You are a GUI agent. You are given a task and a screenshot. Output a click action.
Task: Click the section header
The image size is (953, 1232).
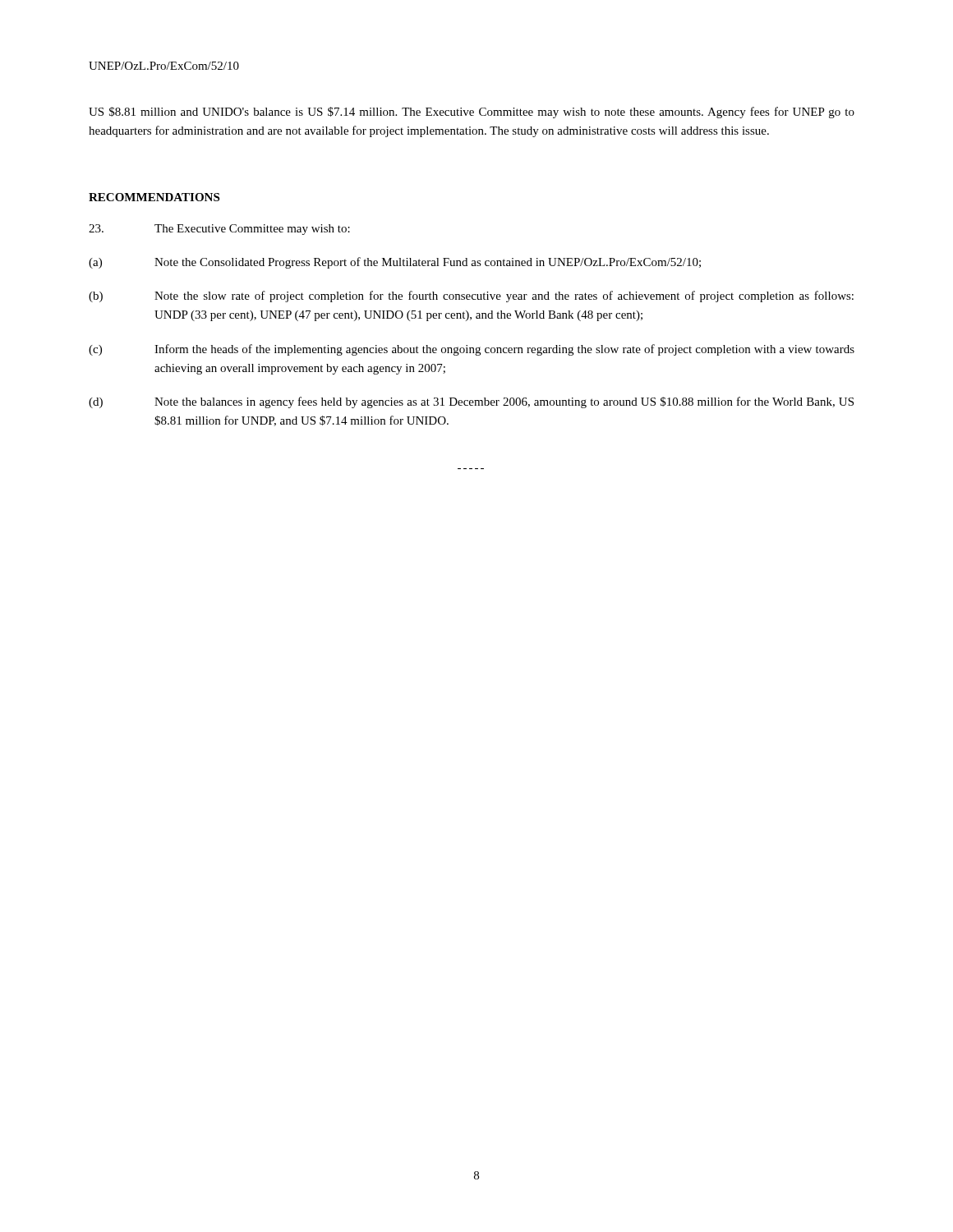pos(154,197)
